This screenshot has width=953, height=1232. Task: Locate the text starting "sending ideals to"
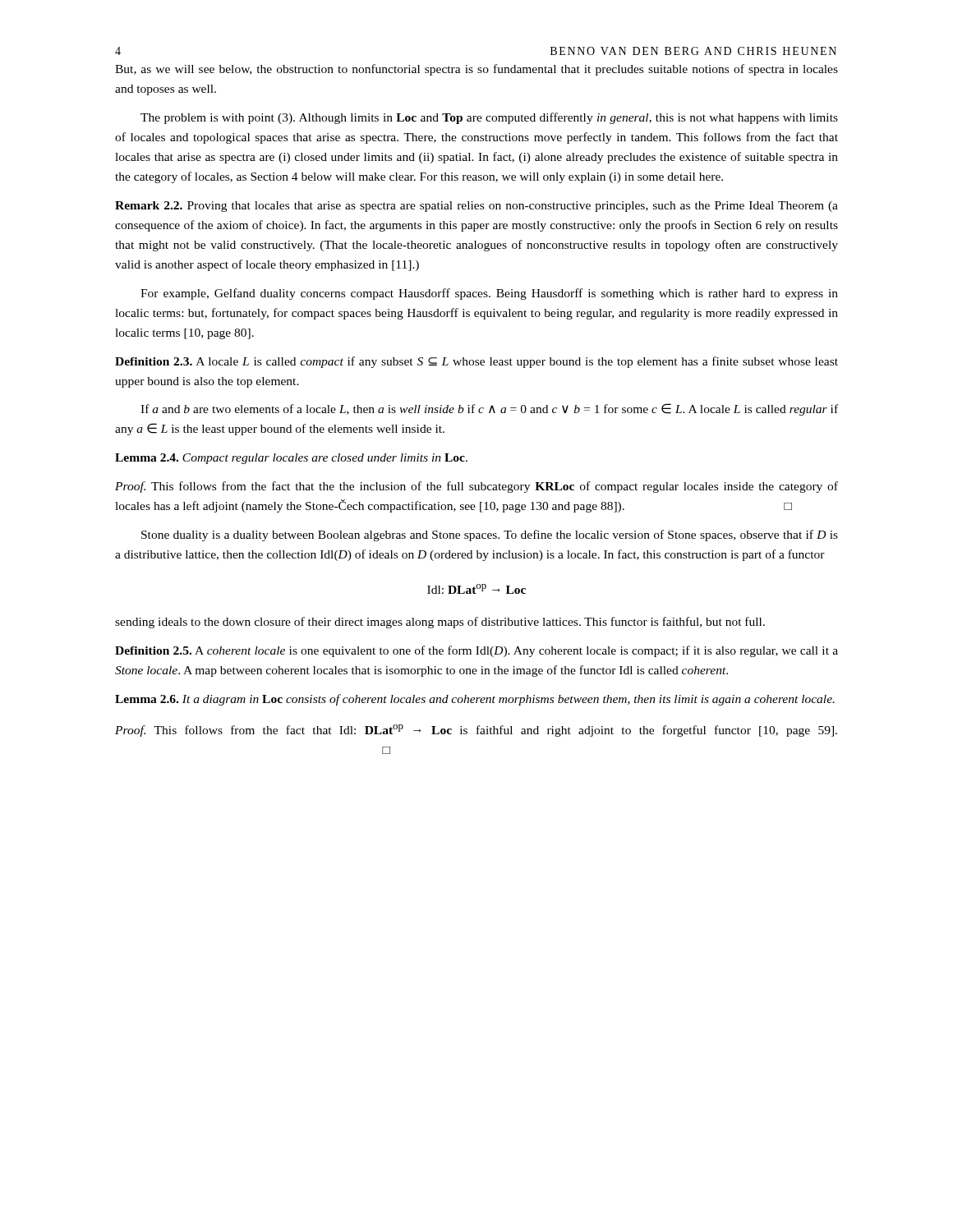pos(476,622)
